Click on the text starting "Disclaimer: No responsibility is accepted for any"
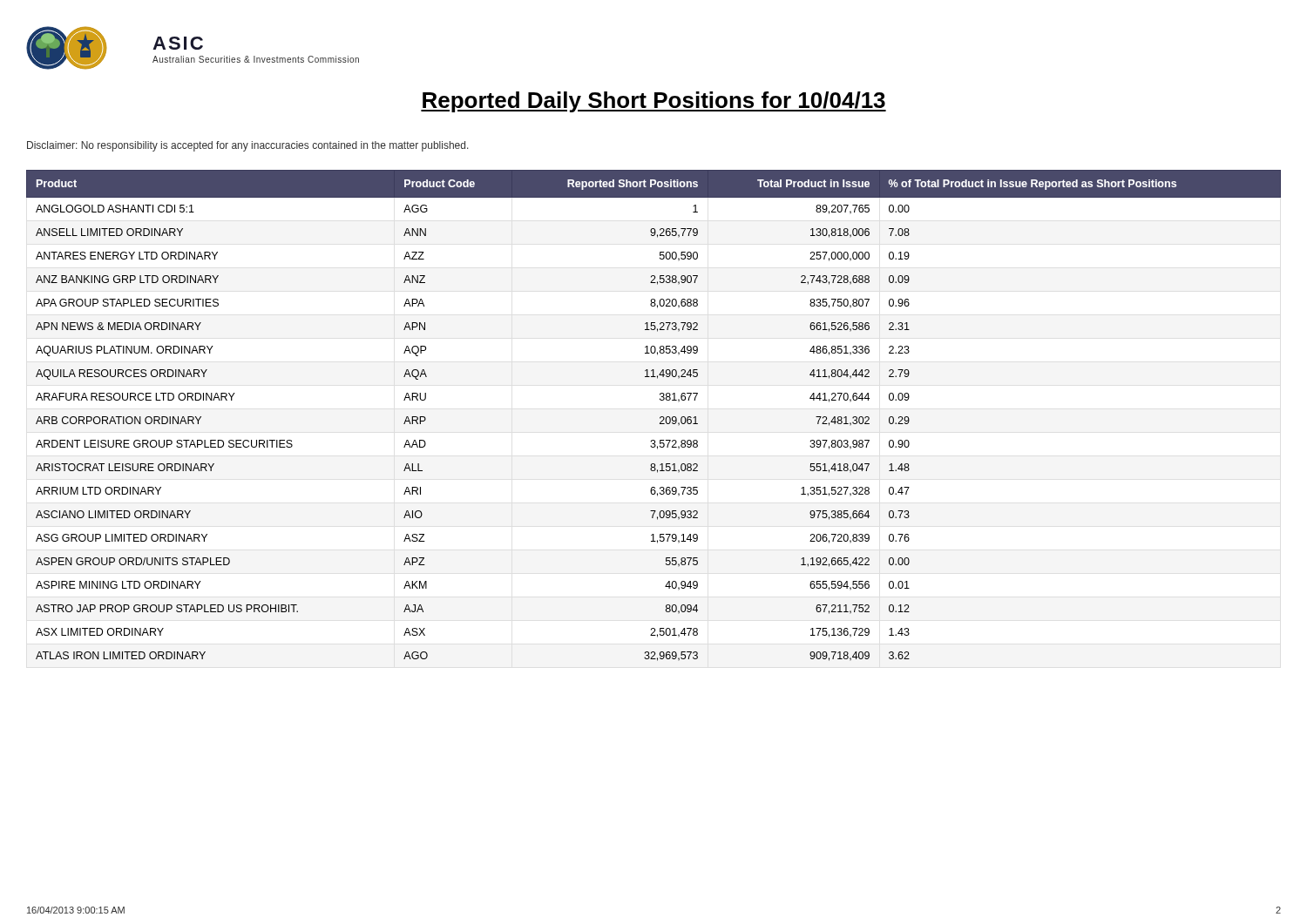Image resolution: width=1307 pixels, height=924 pixels. tap(248, 145)
